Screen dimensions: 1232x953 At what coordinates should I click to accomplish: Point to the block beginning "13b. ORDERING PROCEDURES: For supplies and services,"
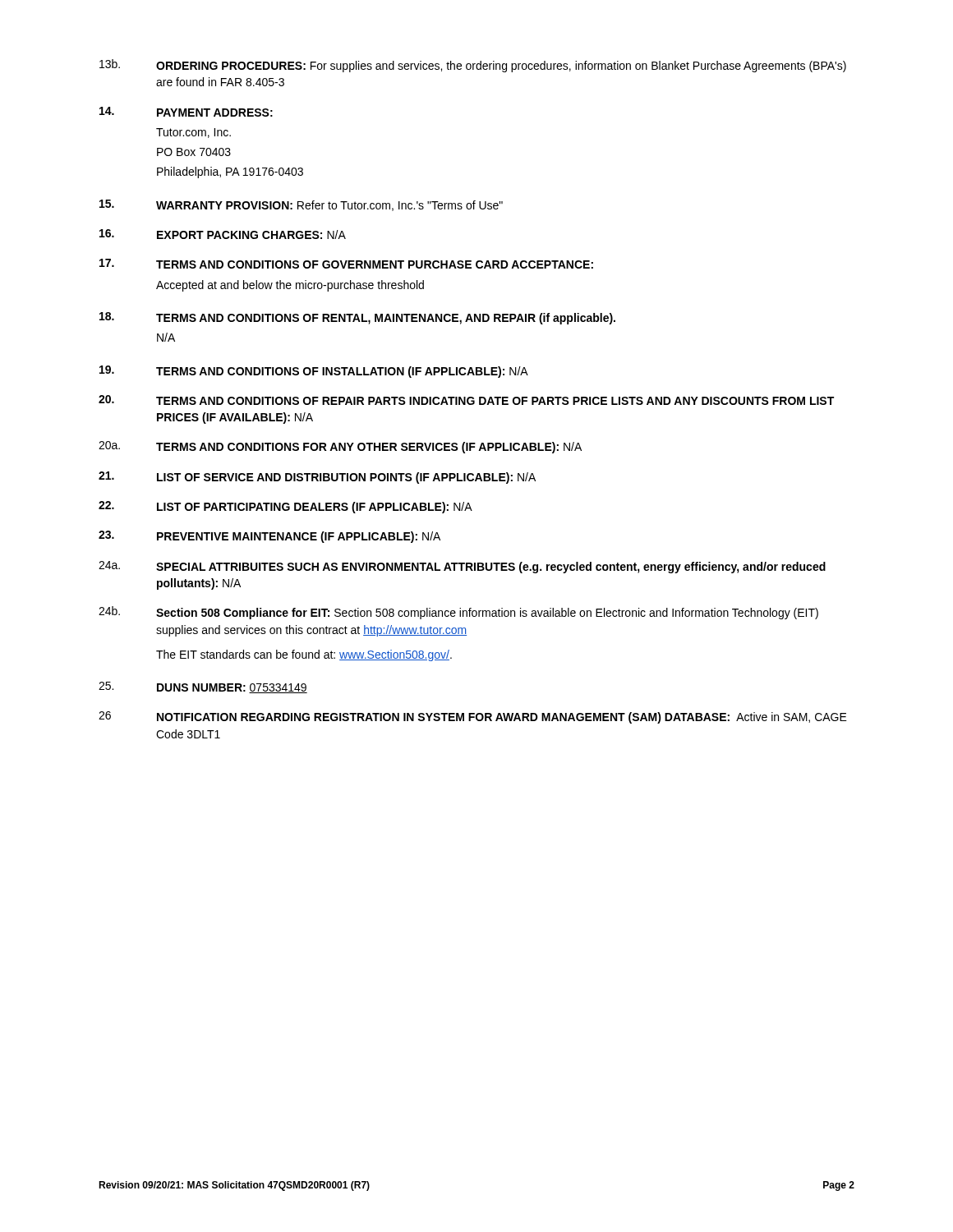click(x=476, y=74)
